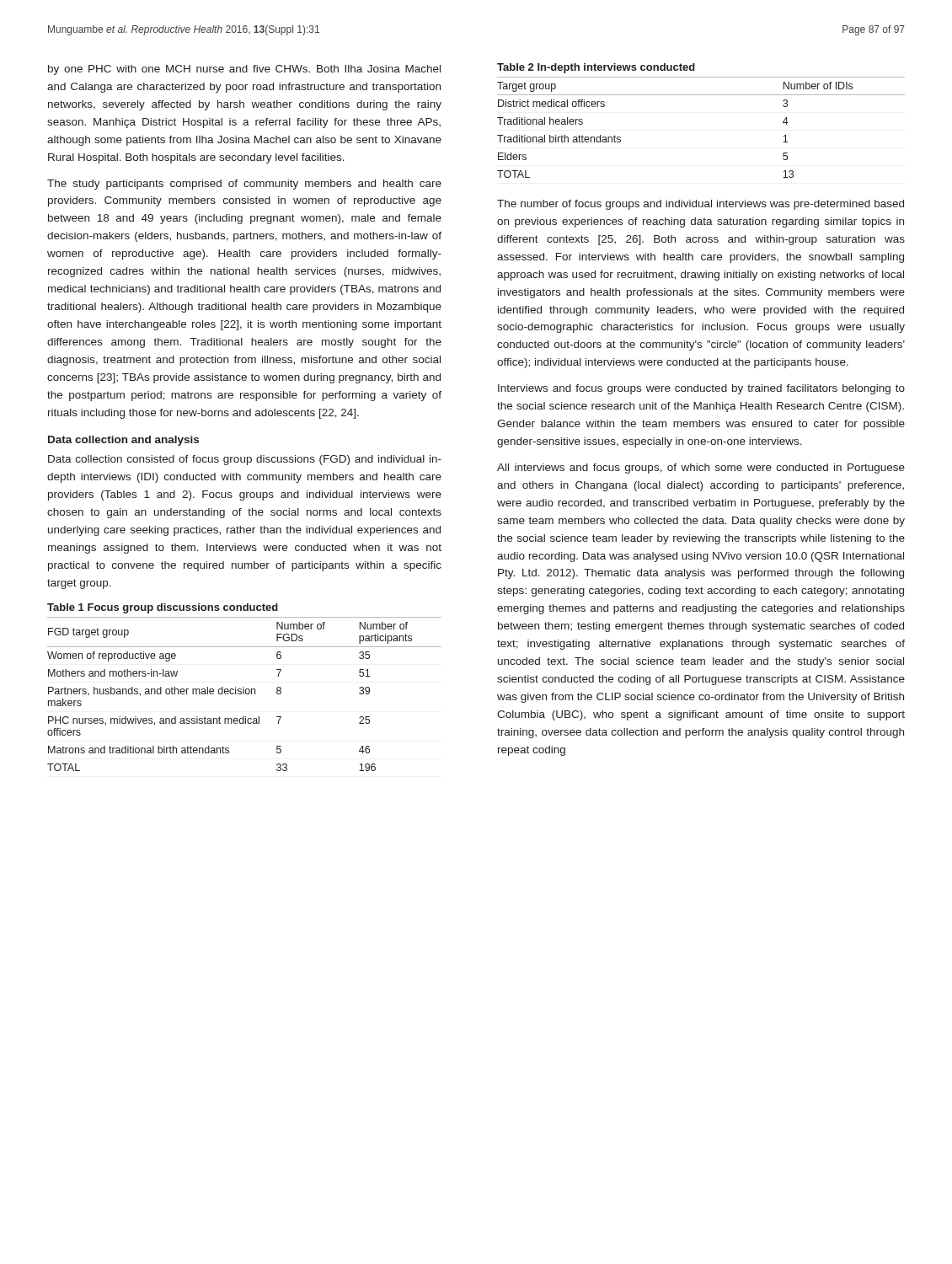Find "Data collection and analysis" on this page
Viewport: 952px width, 1264px height.
click(x=123, y=440)
